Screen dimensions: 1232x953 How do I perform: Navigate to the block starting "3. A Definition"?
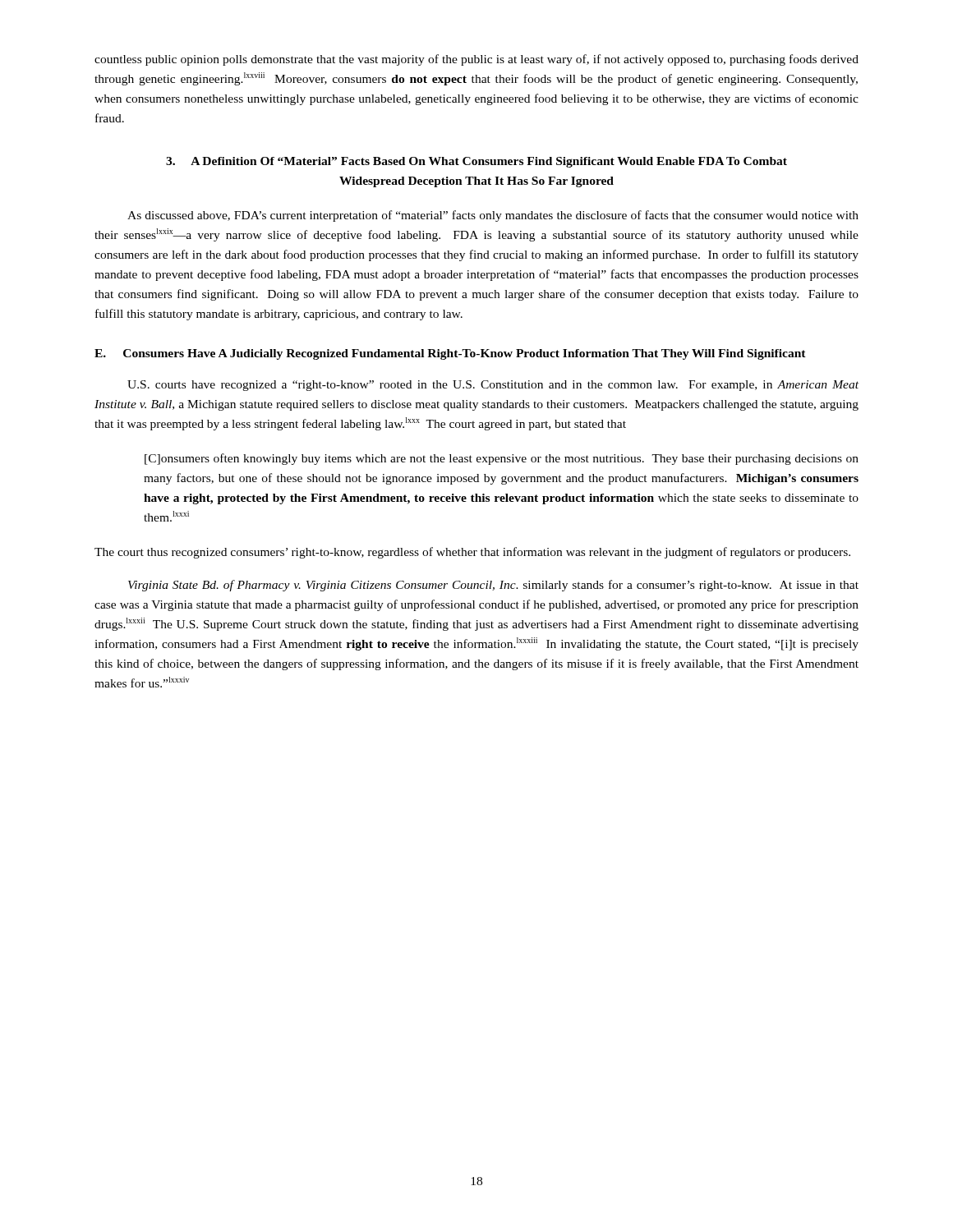click(476, 171)
